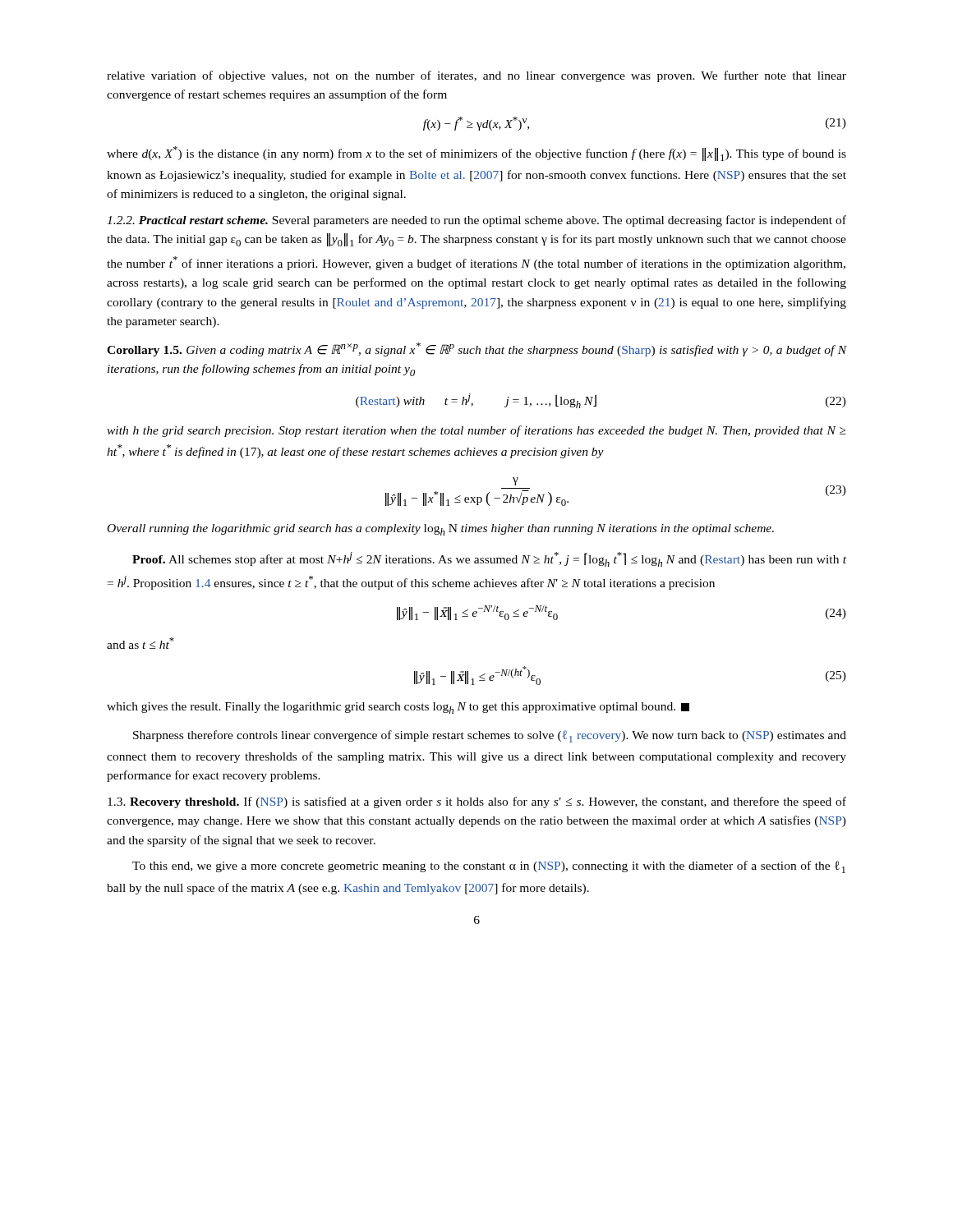The image size is (953, 1232).
Task: Find the text starting "relative variation of objective values, not on the"
Action: coord(476,85)
